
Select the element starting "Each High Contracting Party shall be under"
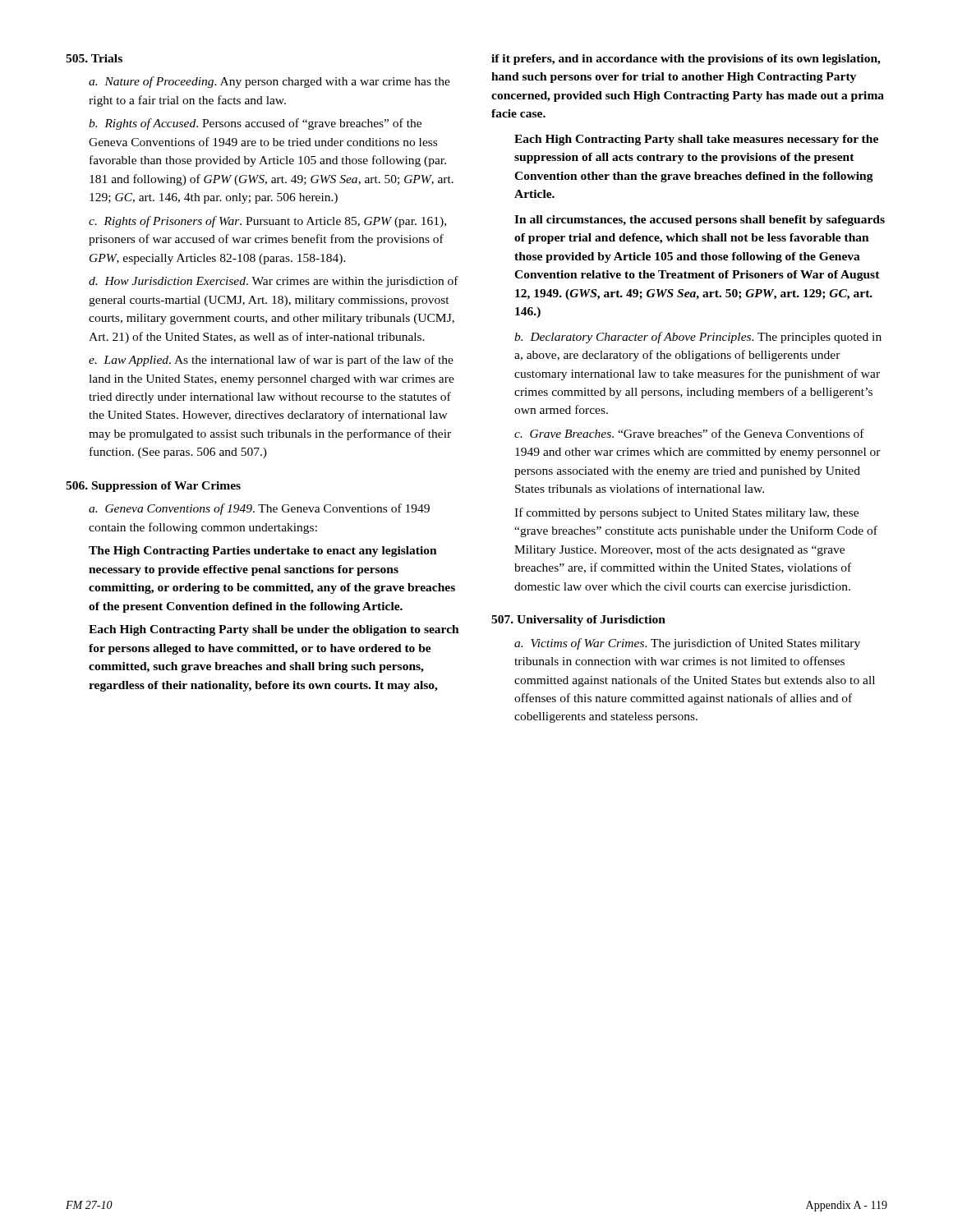275,657
